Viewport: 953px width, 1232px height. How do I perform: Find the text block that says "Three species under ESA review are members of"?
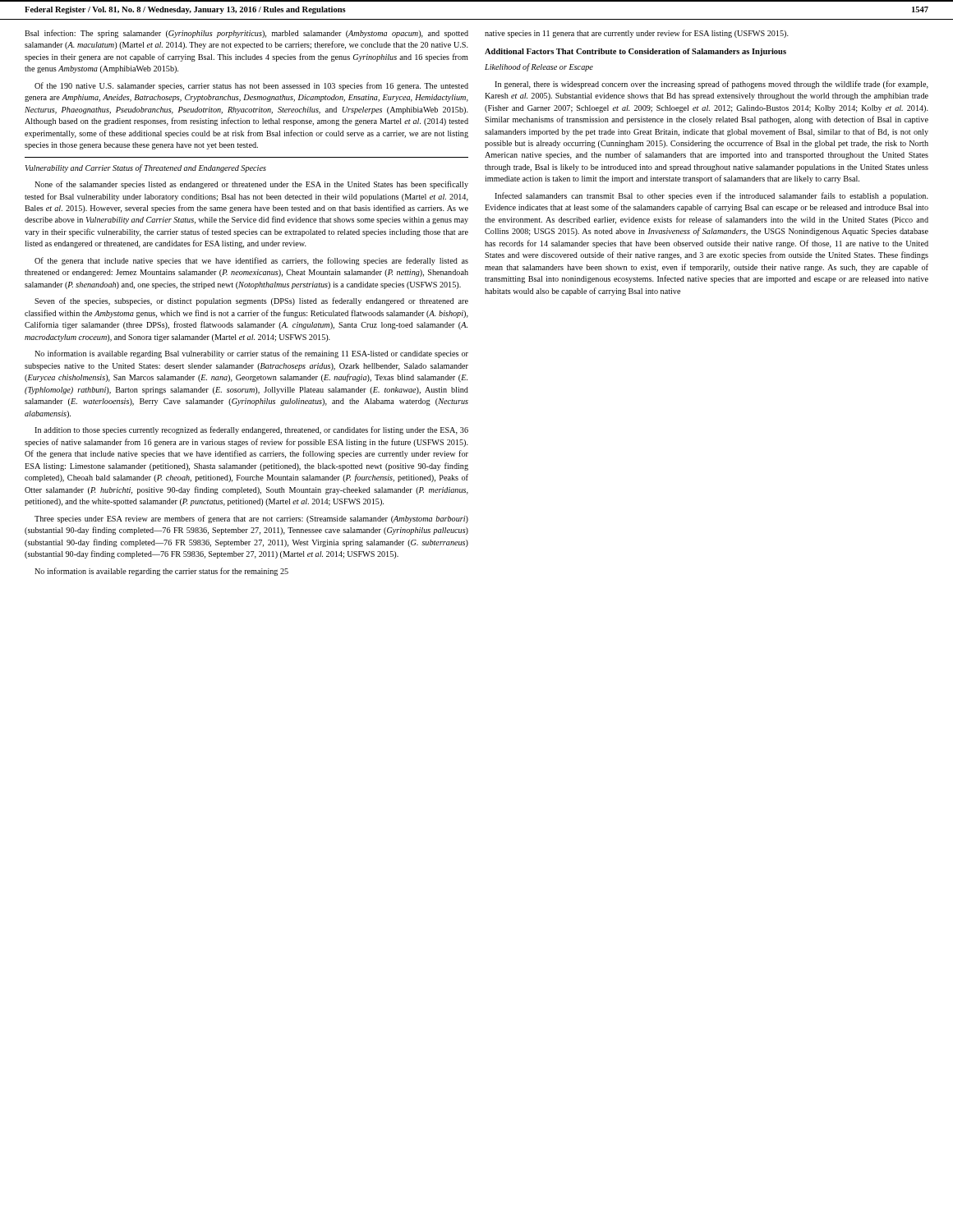click(246, 537)
